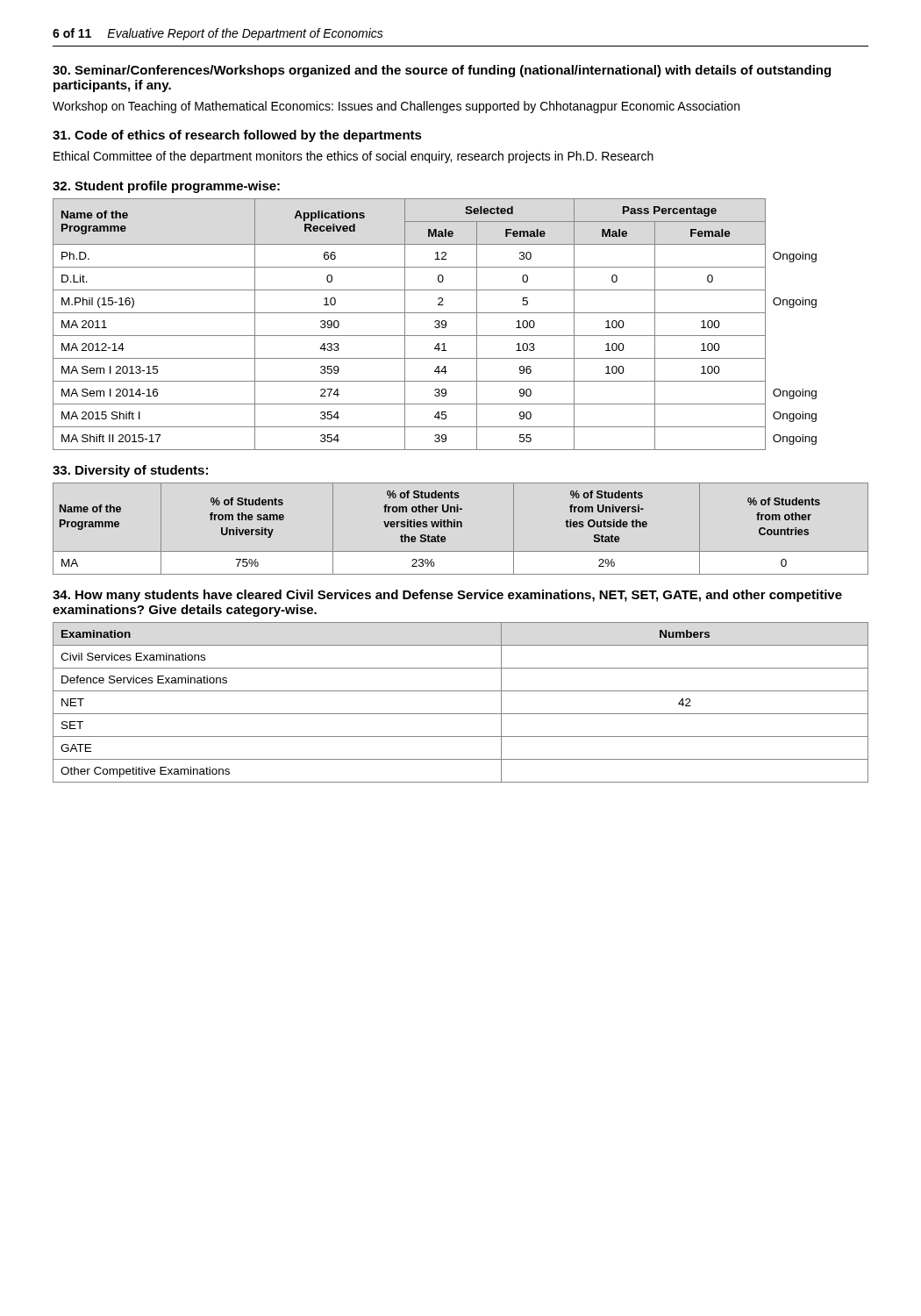The height and width of the screenshot is (1316, 921).
Task: Find the table that mentions "% of Students from the"
Action: pos(460,528)
